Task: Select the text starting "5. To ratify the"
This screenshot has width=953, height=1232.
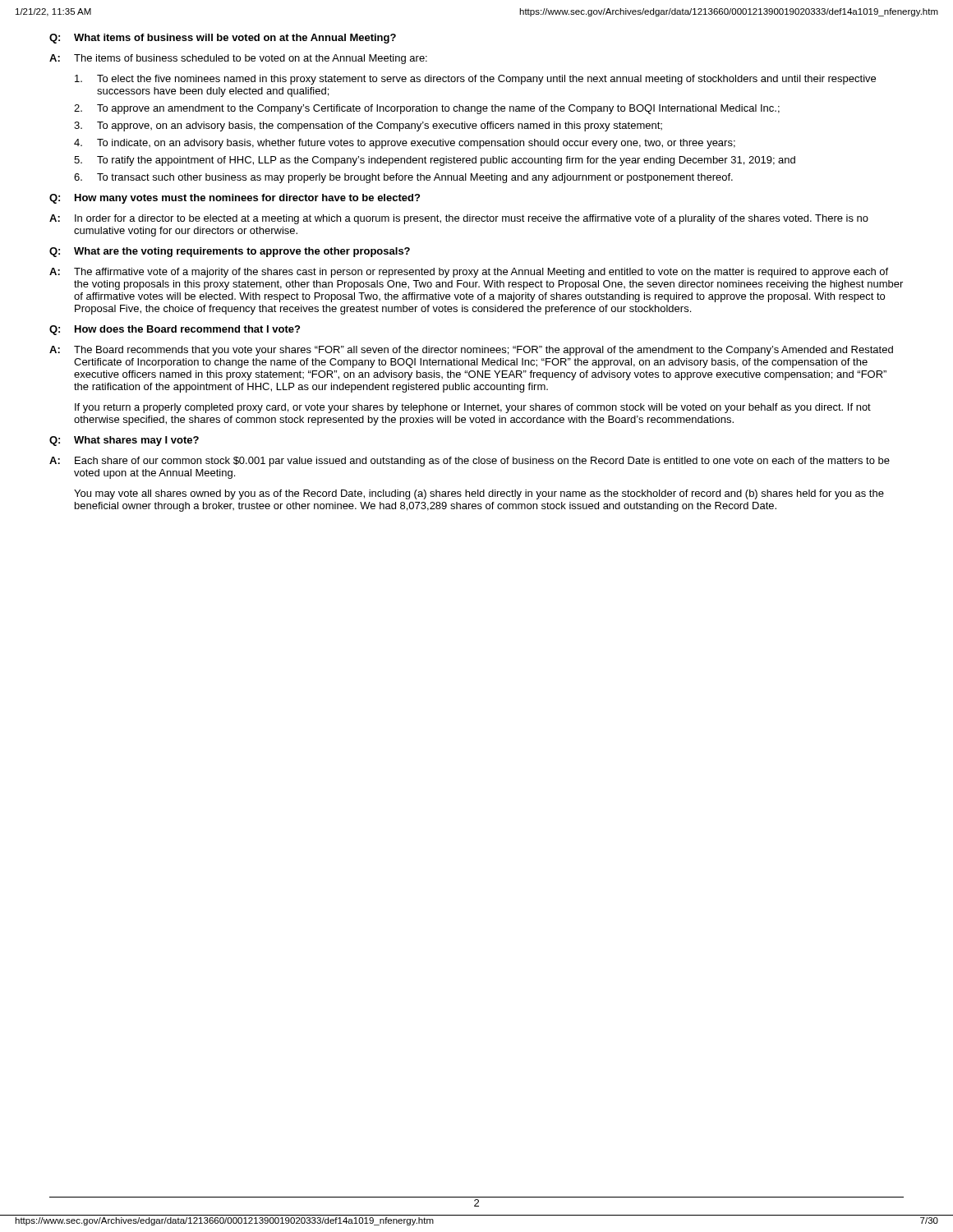Action: [489, 160]
